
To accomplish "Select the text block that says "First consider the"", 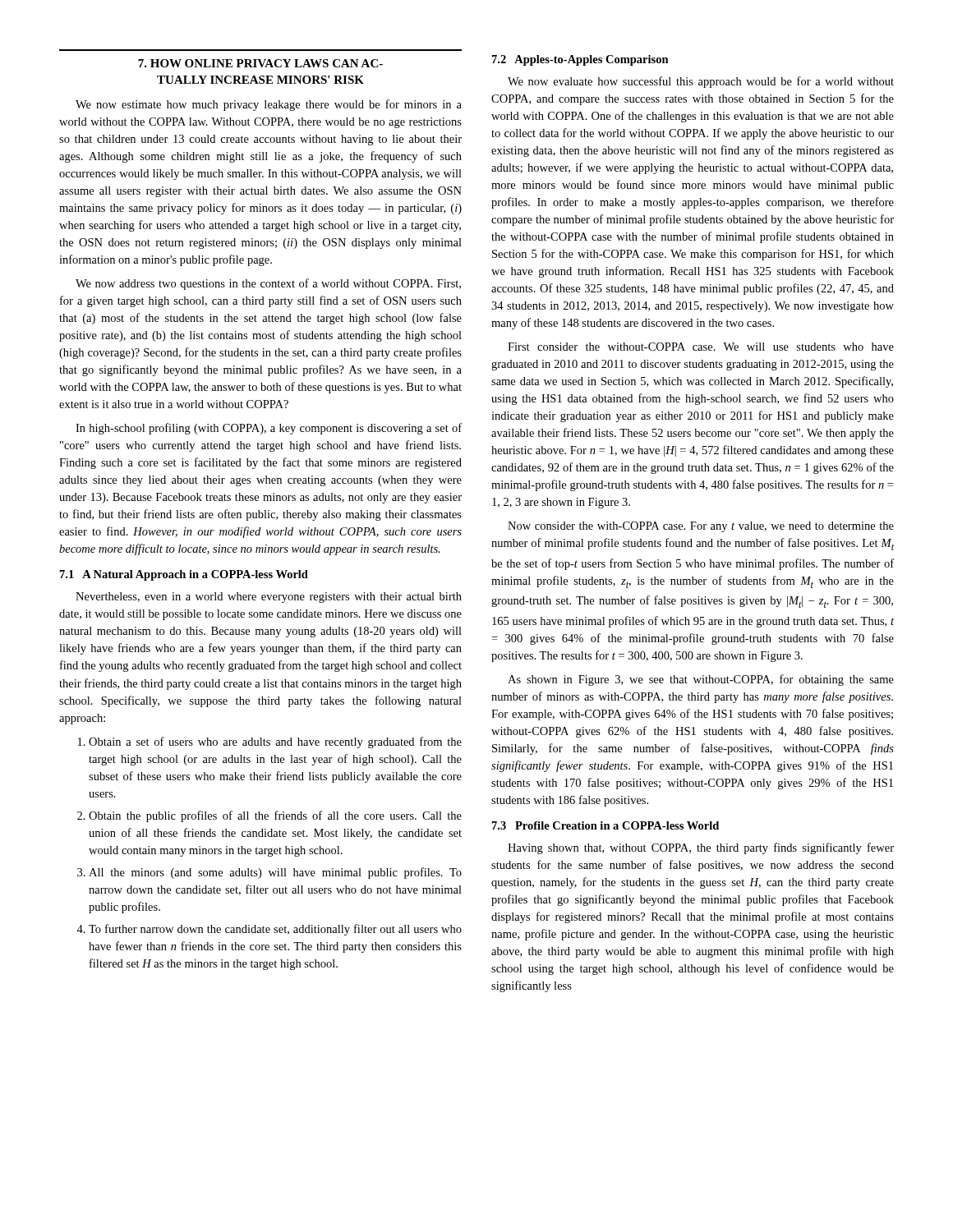I will coord(693,425).
